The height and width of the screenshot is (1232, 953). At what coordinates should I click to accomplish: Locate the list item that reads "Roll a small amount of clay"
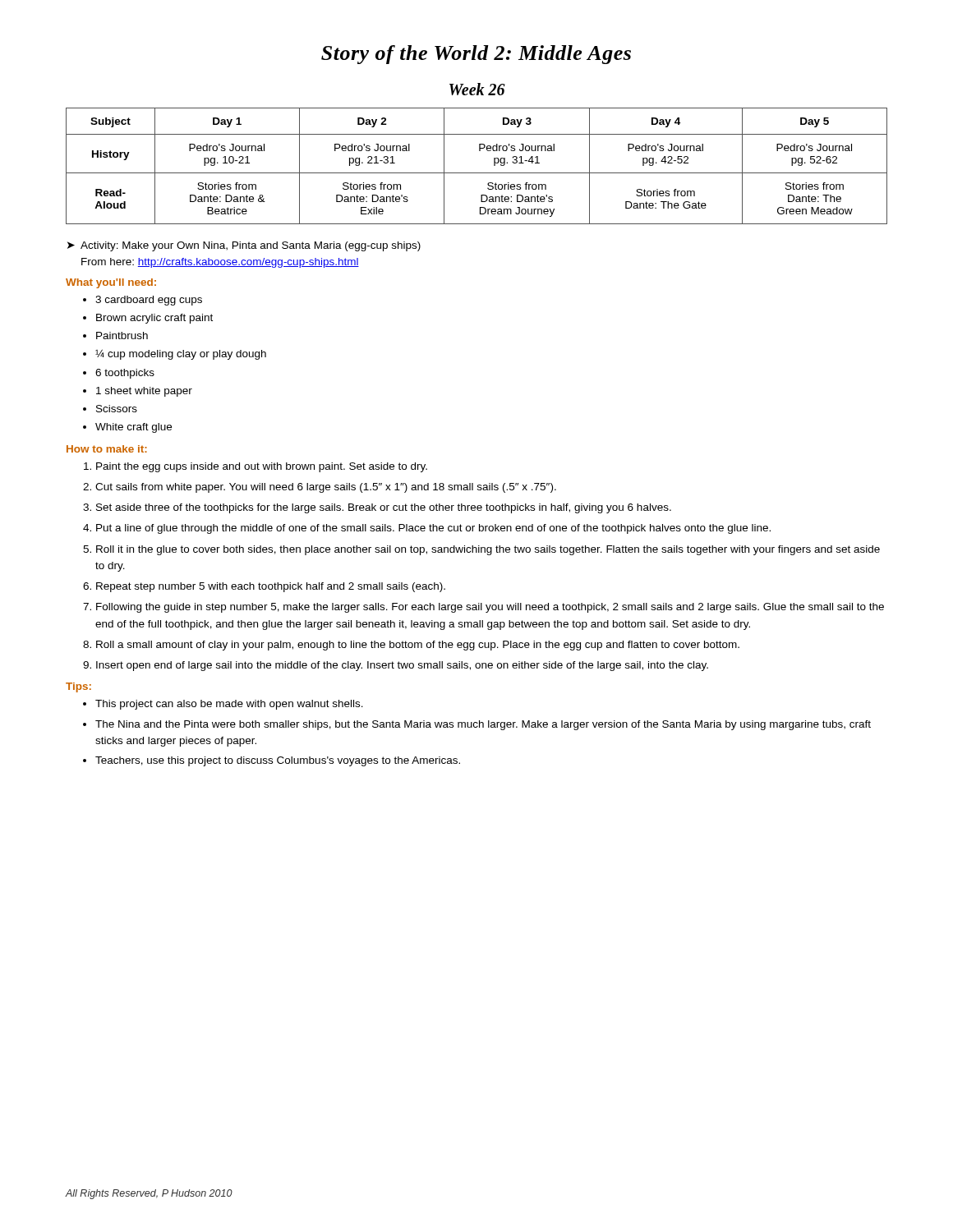(491, 645)
